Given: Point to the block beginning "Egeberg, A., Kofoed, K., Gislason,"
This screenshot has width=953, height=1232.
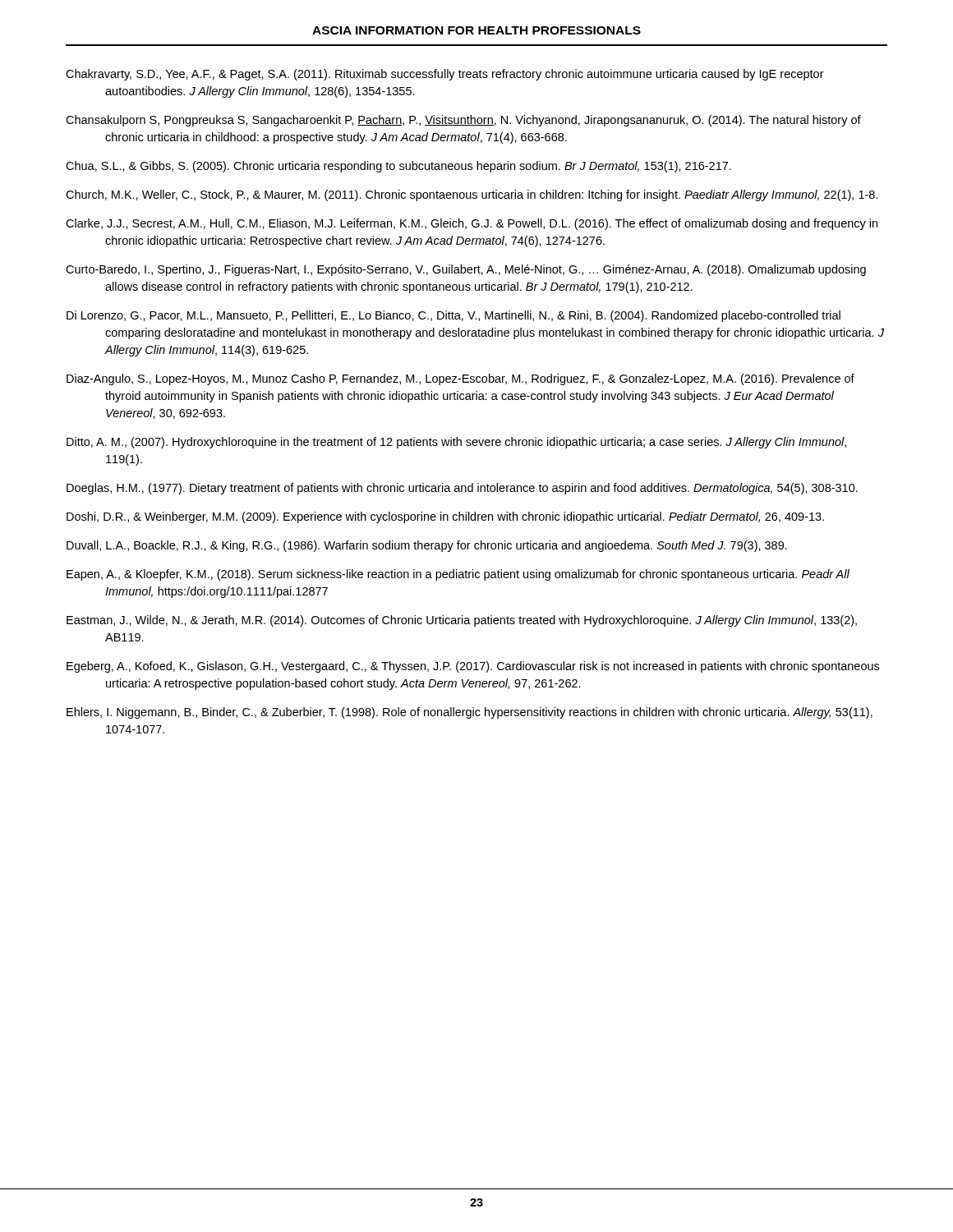Looking at the screenshot, I should 473,675.
